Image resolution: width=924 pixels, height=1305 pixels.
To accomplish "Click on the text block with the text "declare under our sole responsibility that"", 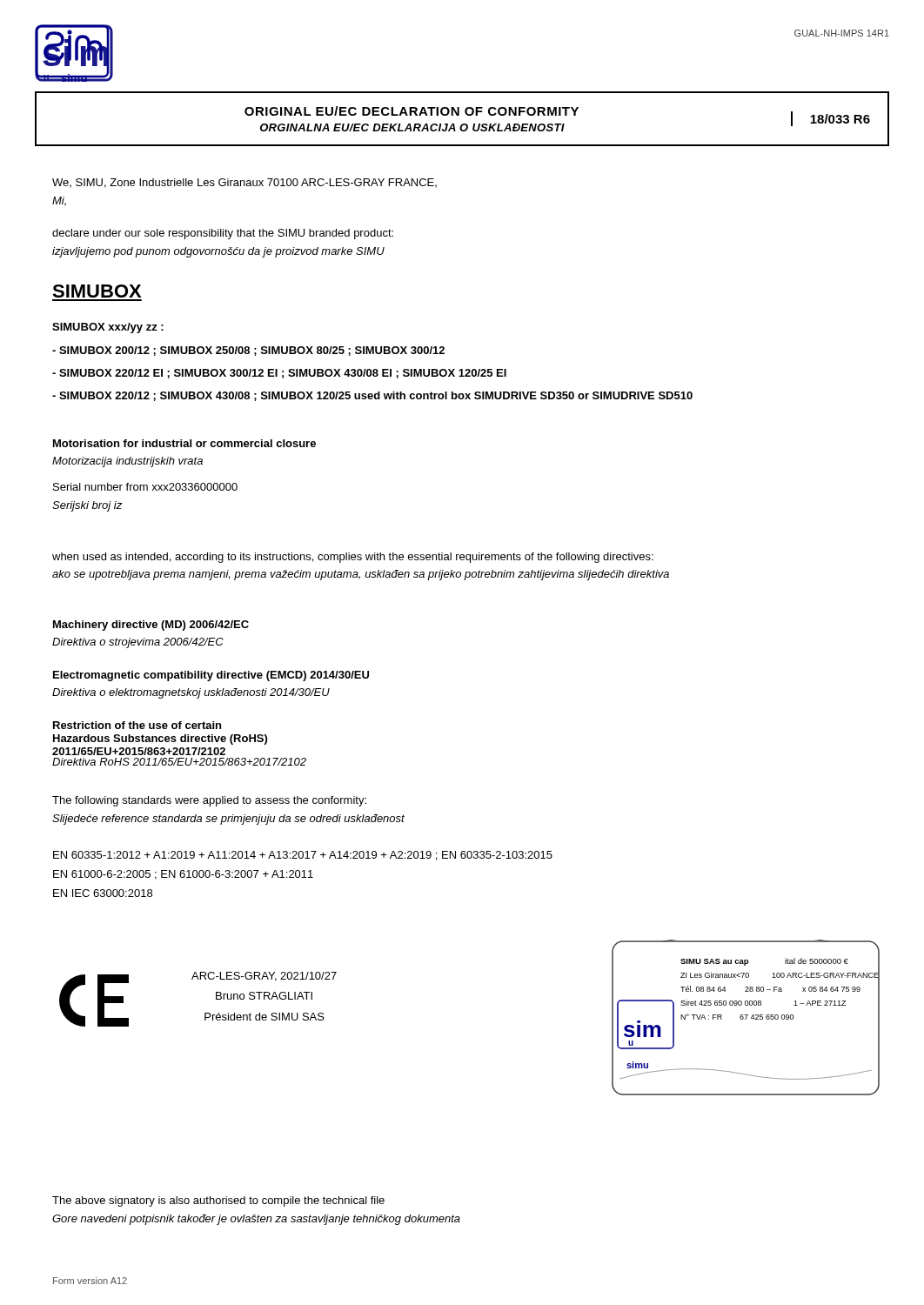I will (x=223, y=242).
